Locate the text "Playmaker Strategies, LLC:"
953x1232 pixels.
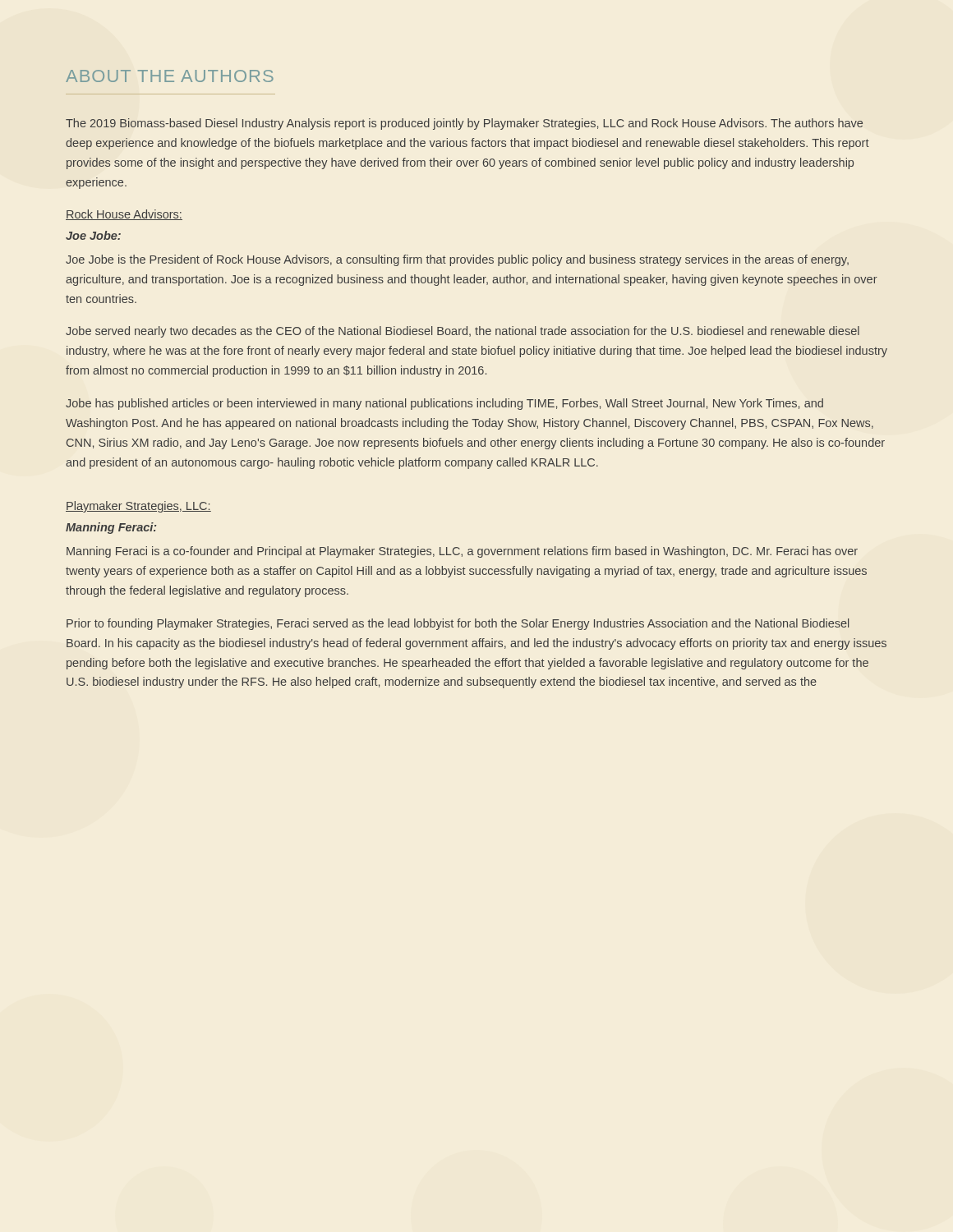(138, 506)
